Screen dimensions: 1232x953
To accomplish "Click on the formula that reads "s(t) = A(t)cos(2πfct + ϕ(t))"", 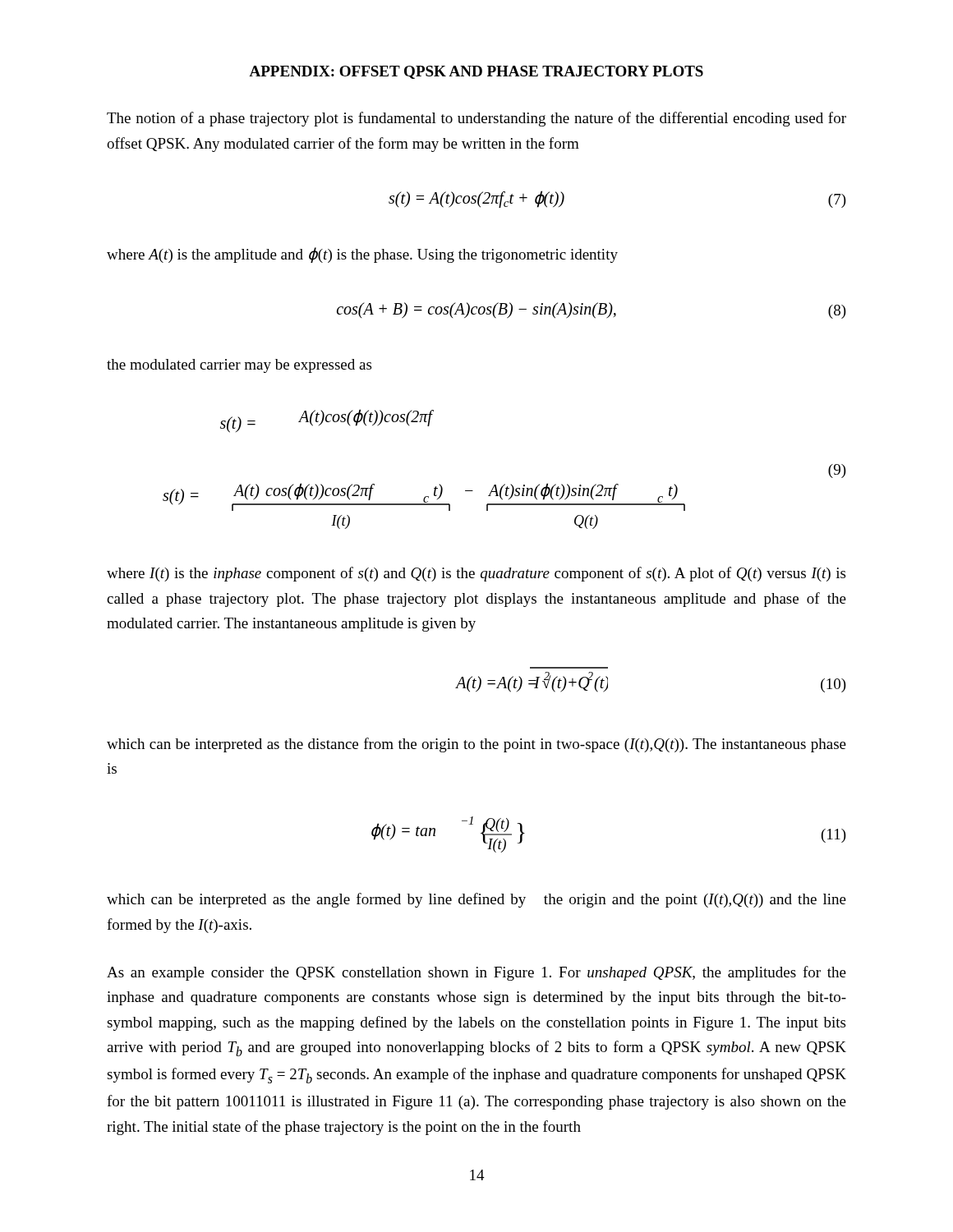I will [476, 199].
